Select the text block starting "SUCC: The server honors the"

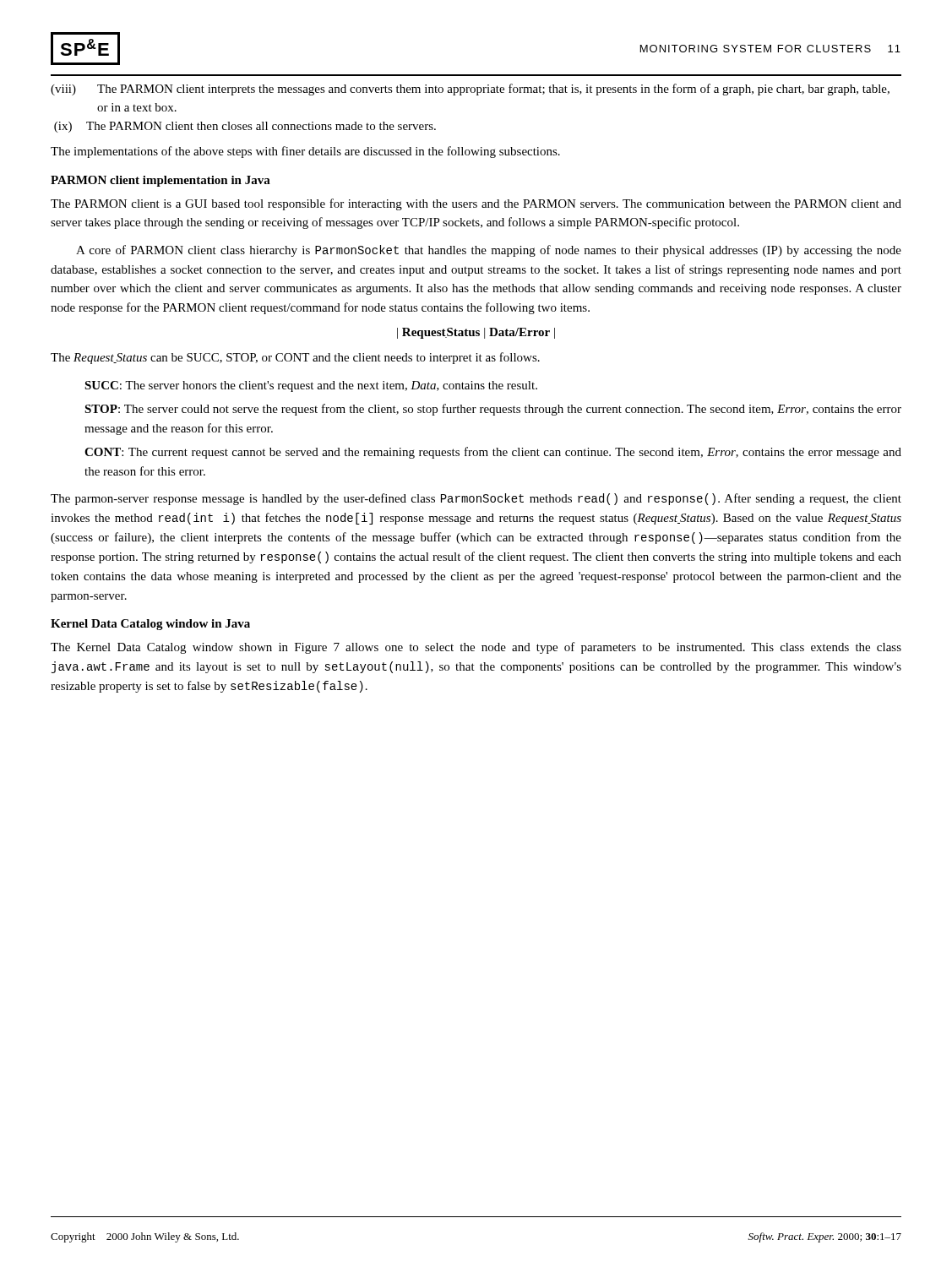[493, 385]
